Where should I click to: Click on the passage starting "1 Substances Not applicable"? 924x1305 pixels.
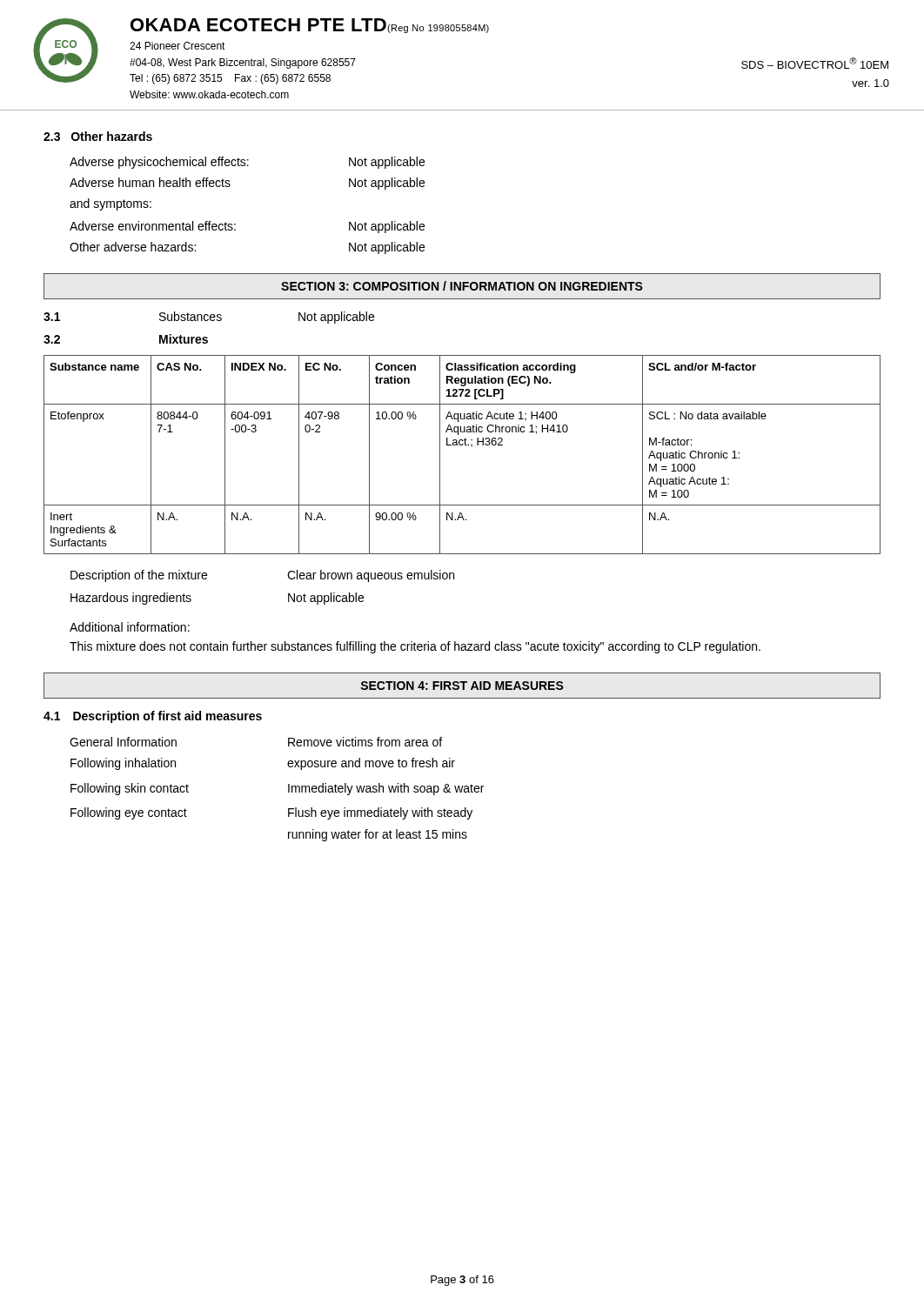coord(209,317)
